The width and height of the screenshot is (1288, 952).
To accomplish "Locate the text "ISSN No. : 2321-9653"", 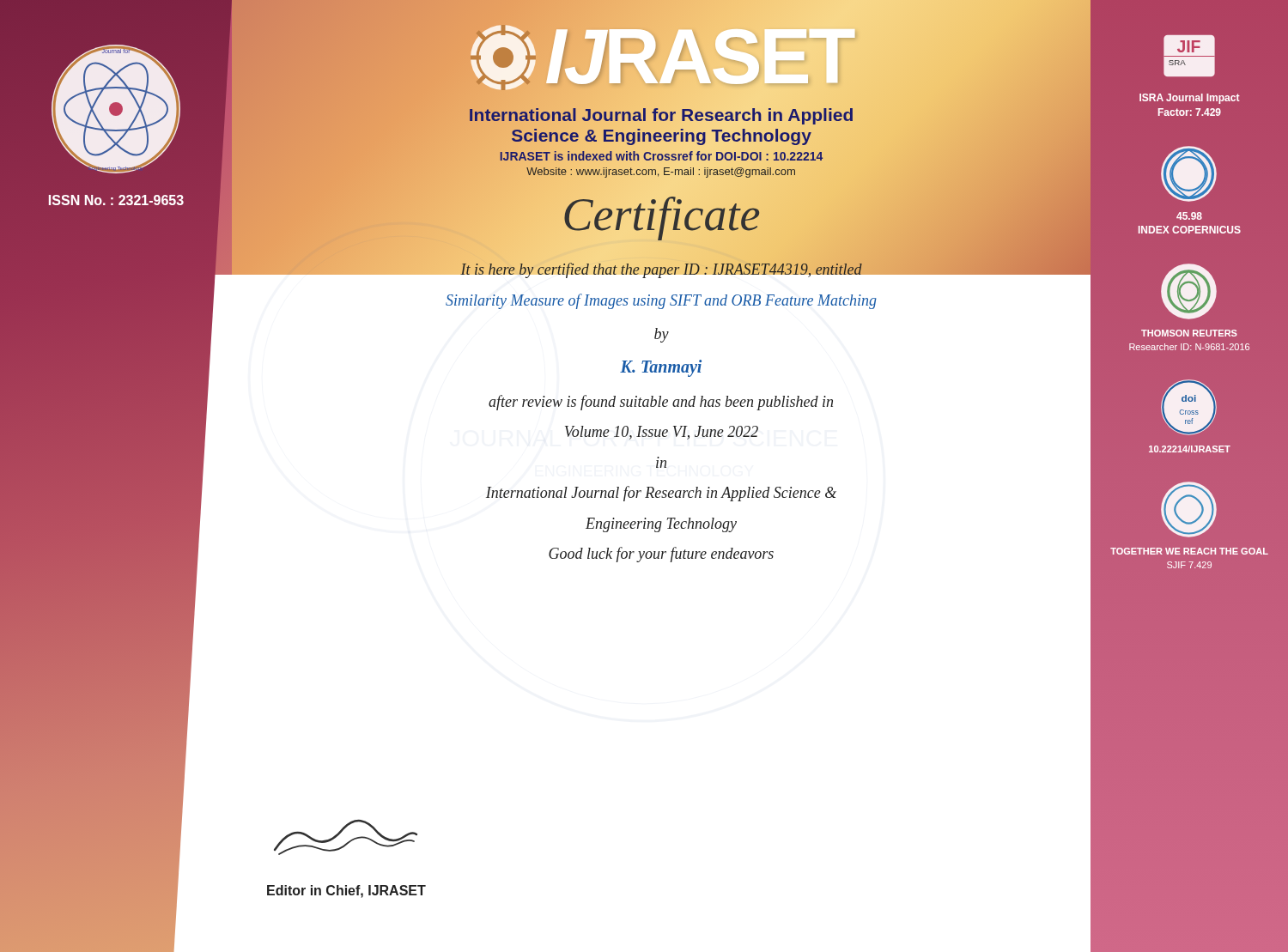I will pyautogui.click(x=116, y=200).
